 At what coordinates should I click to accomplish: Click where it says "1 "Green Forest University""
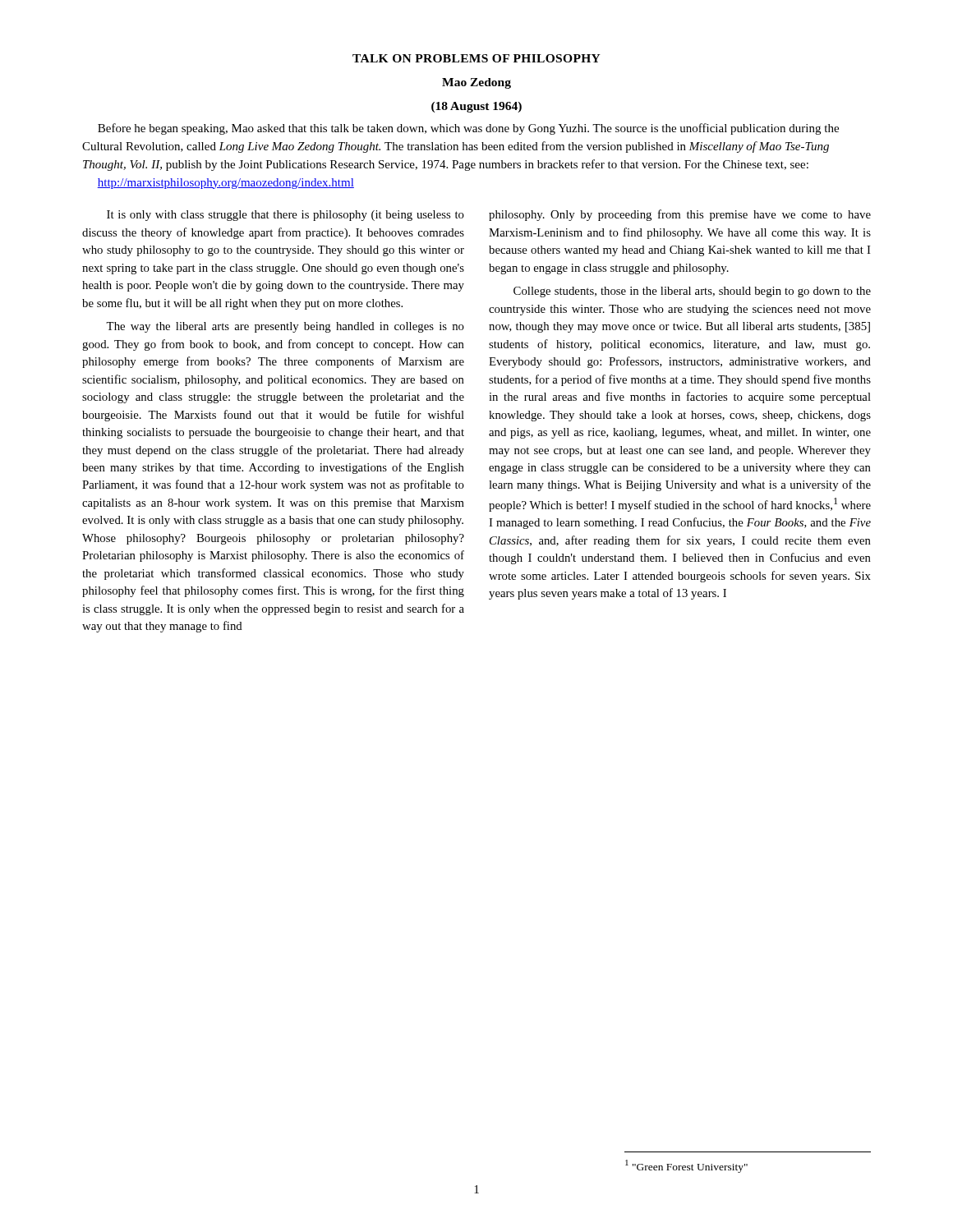[686, 1165]
